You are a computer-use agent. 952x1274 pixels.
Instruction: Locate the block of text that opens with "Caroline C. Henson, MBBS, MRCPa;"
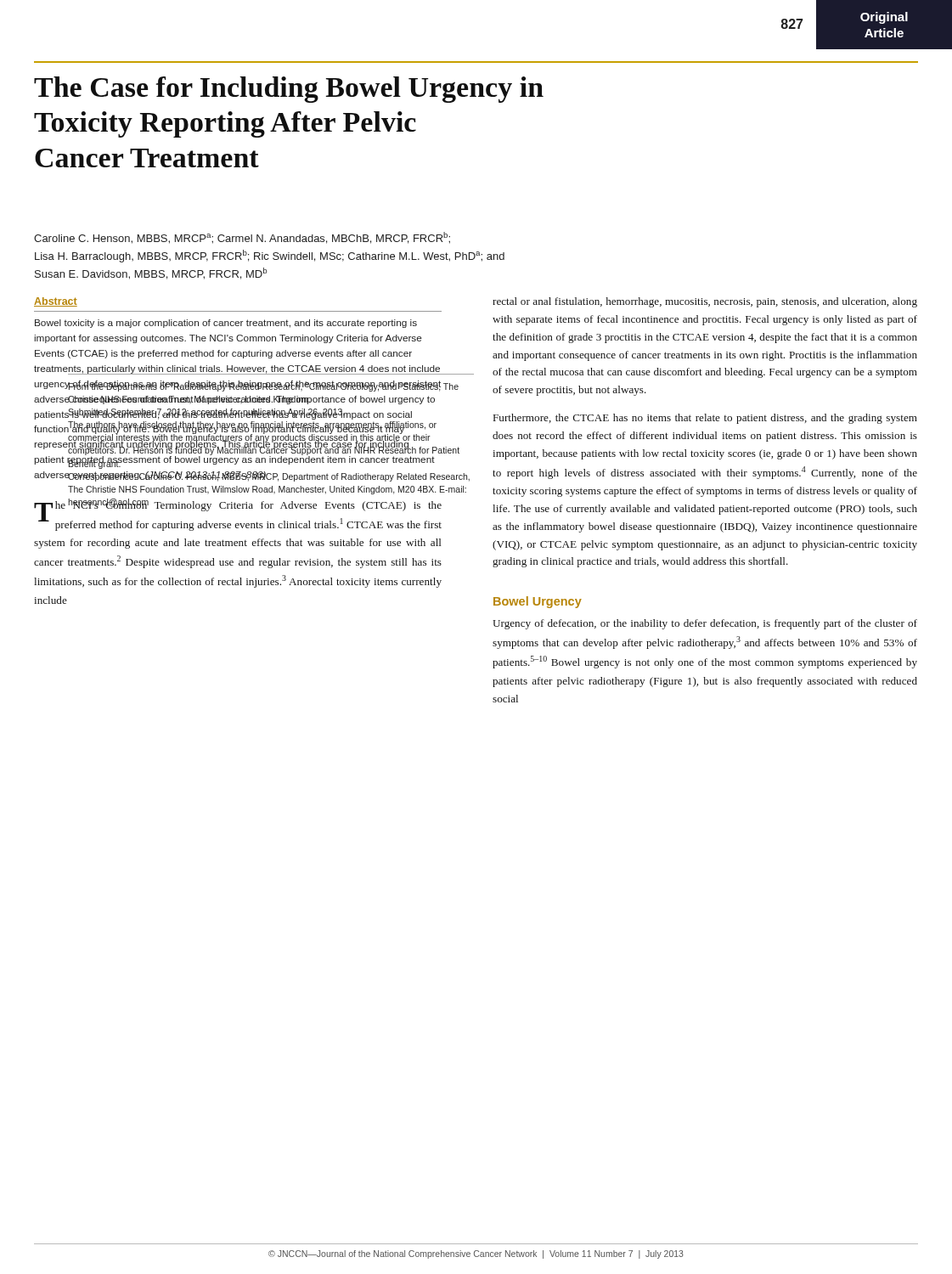point(269,255)
